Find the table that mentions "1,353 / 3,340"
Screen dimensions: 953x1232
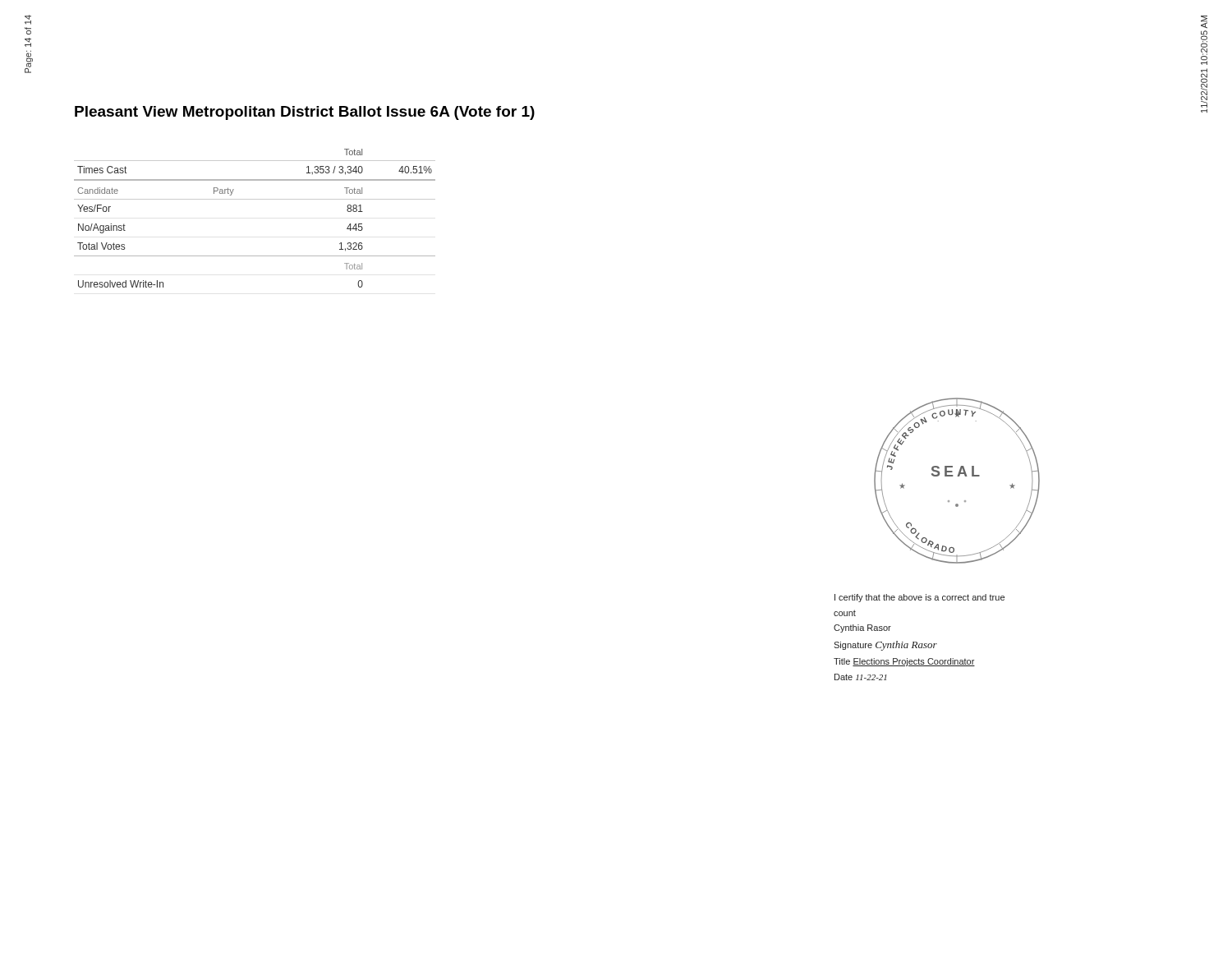pyautogui.click(x=255, y=219)
